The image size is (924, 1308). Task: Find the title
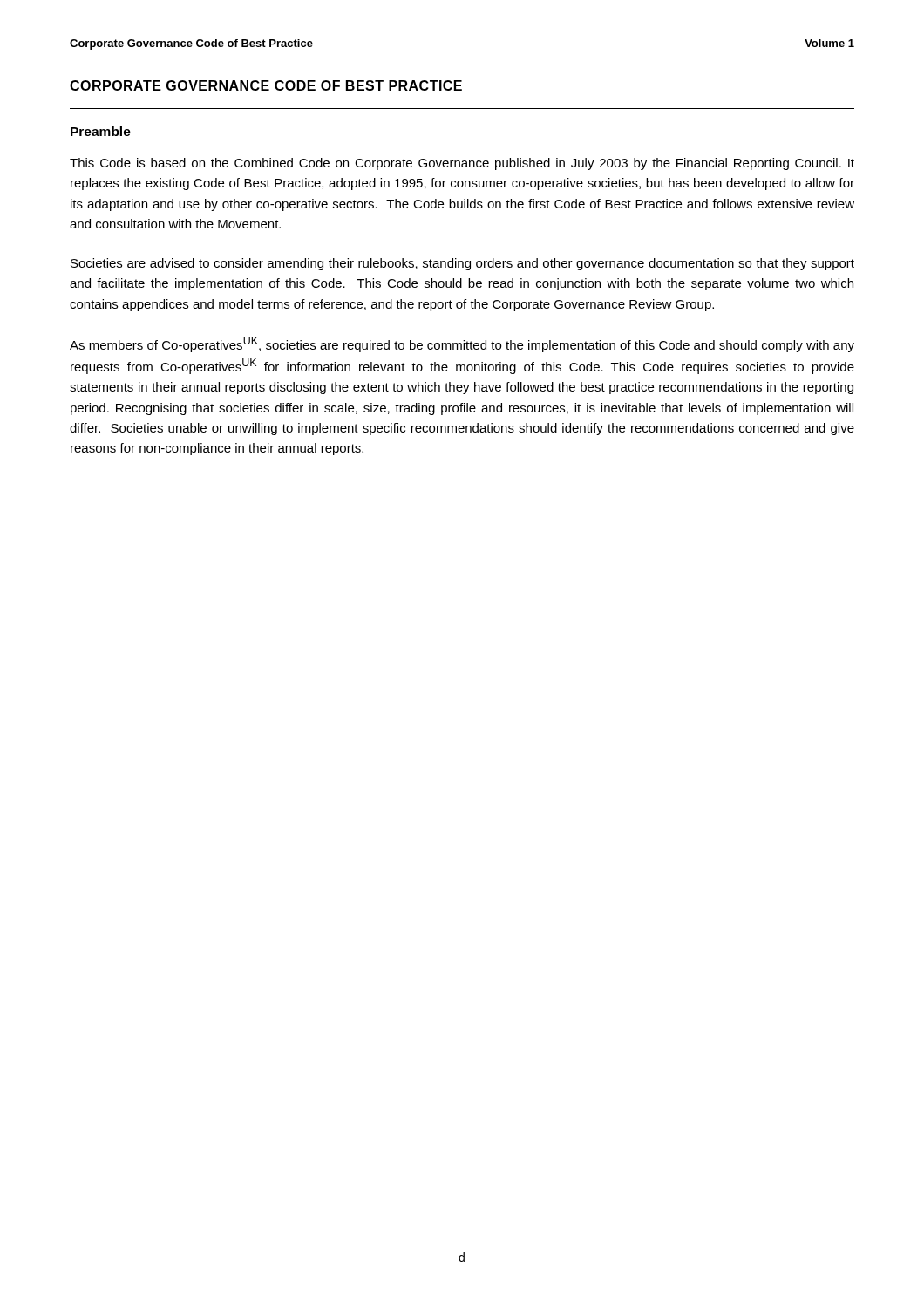(x=462, y=86)
